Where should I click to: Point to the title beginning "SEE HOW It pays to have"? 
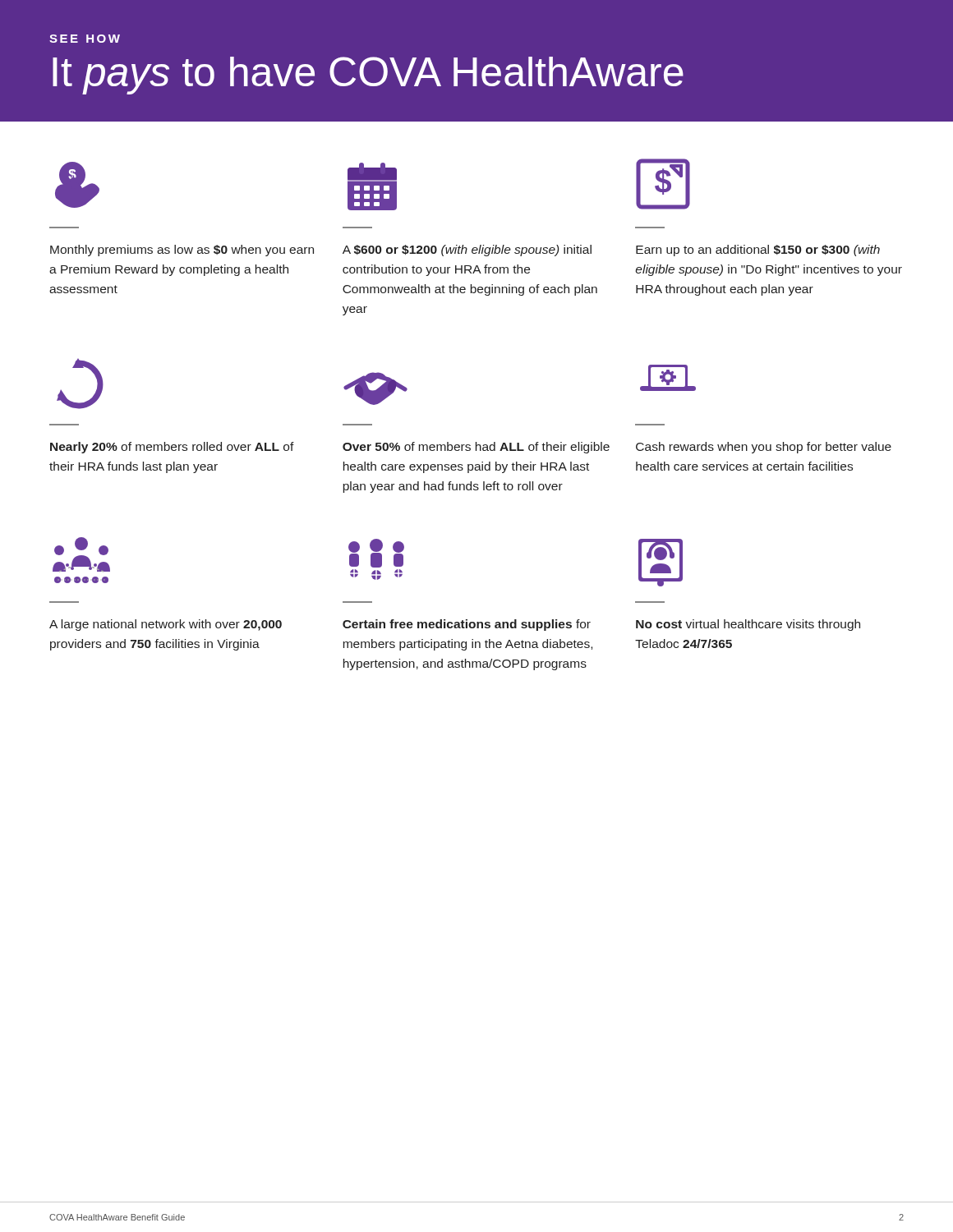(x=476, y=63)
